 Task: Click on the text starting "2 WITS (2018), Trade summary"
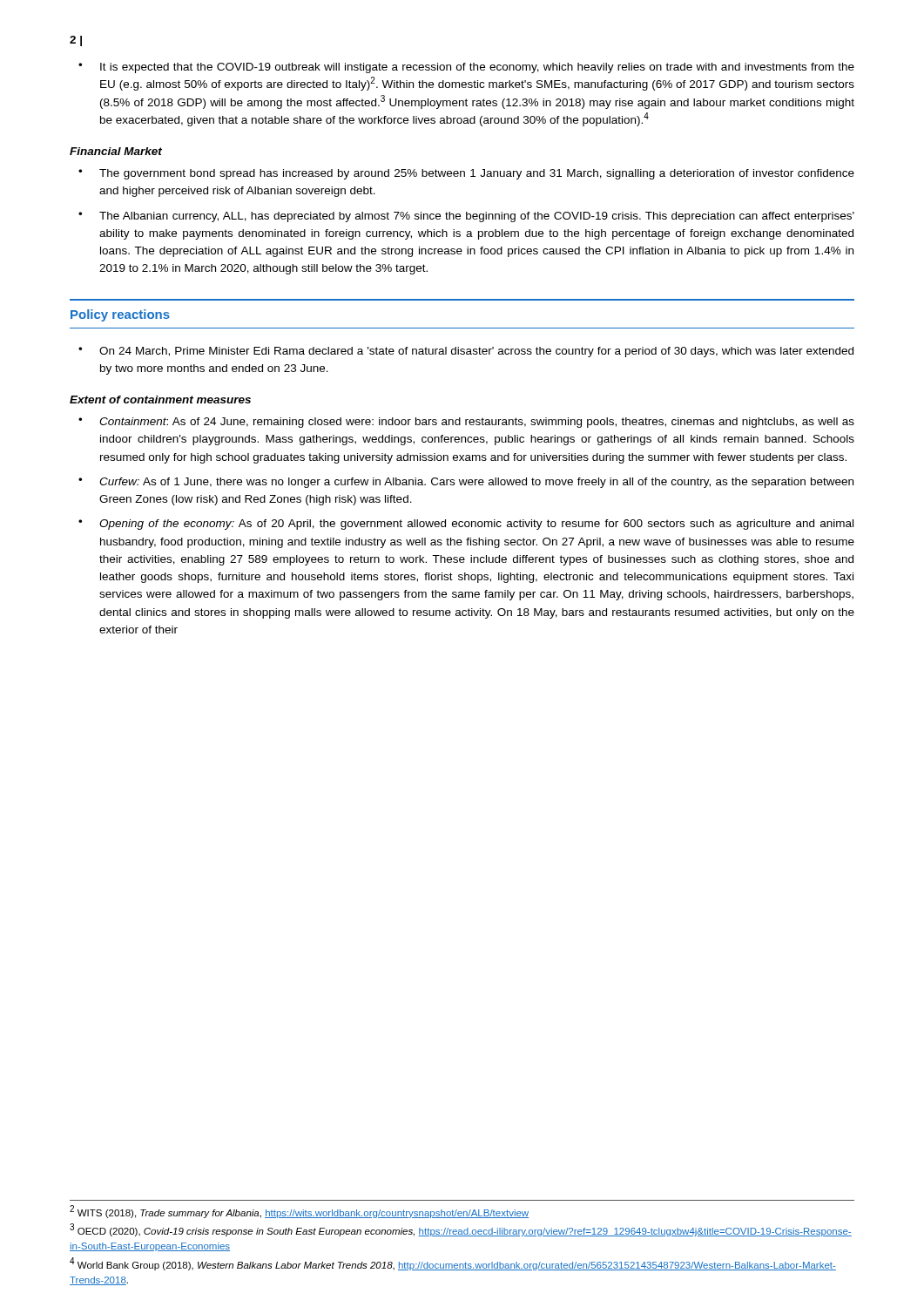299,1212
